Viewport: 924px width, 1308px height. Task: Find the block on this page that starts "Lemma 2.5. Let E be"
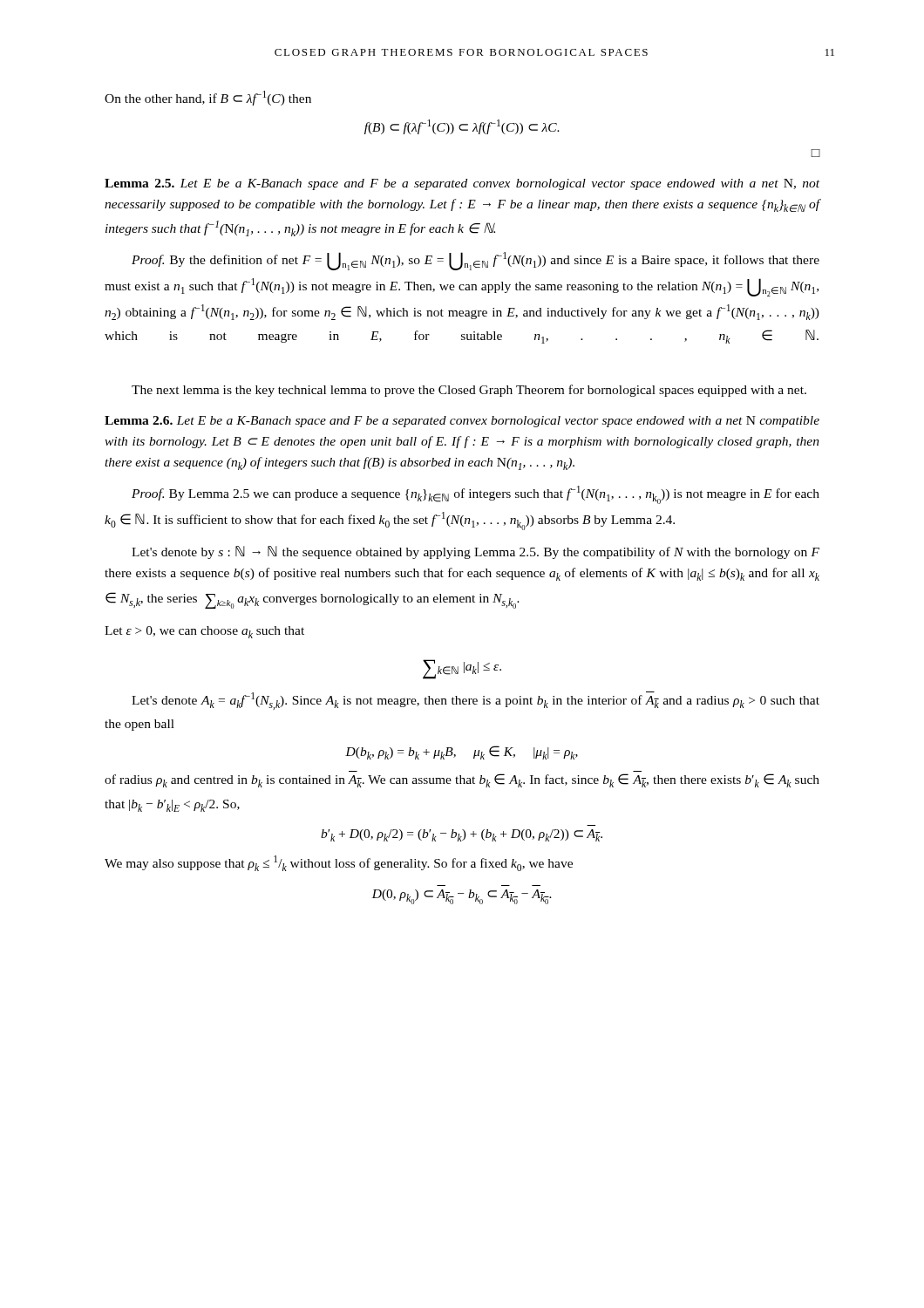point(462,207)
